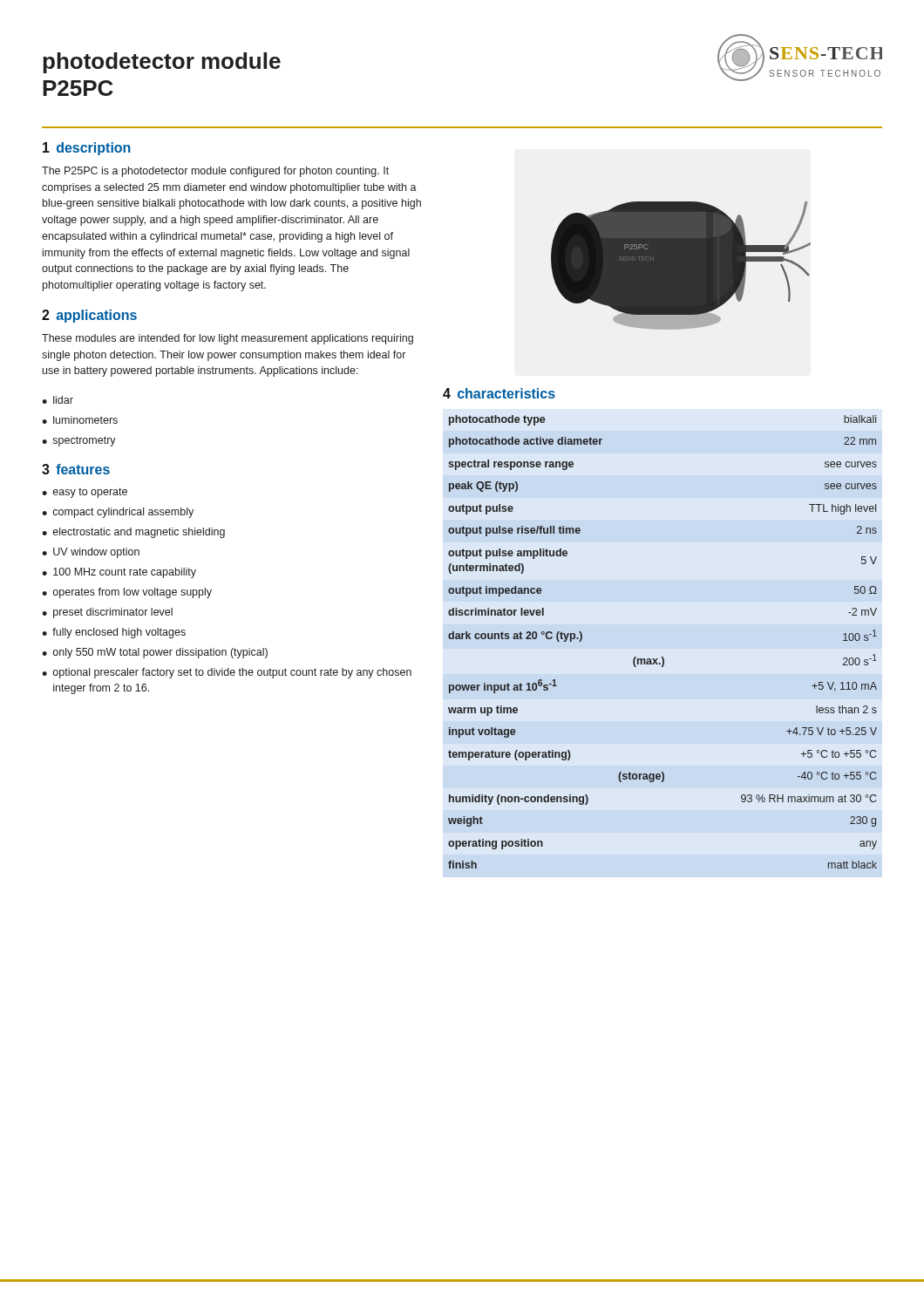Click on the block starting "•preset discriminator level"
Screen dimensions: 1308x924
click(x=107, y=614)
